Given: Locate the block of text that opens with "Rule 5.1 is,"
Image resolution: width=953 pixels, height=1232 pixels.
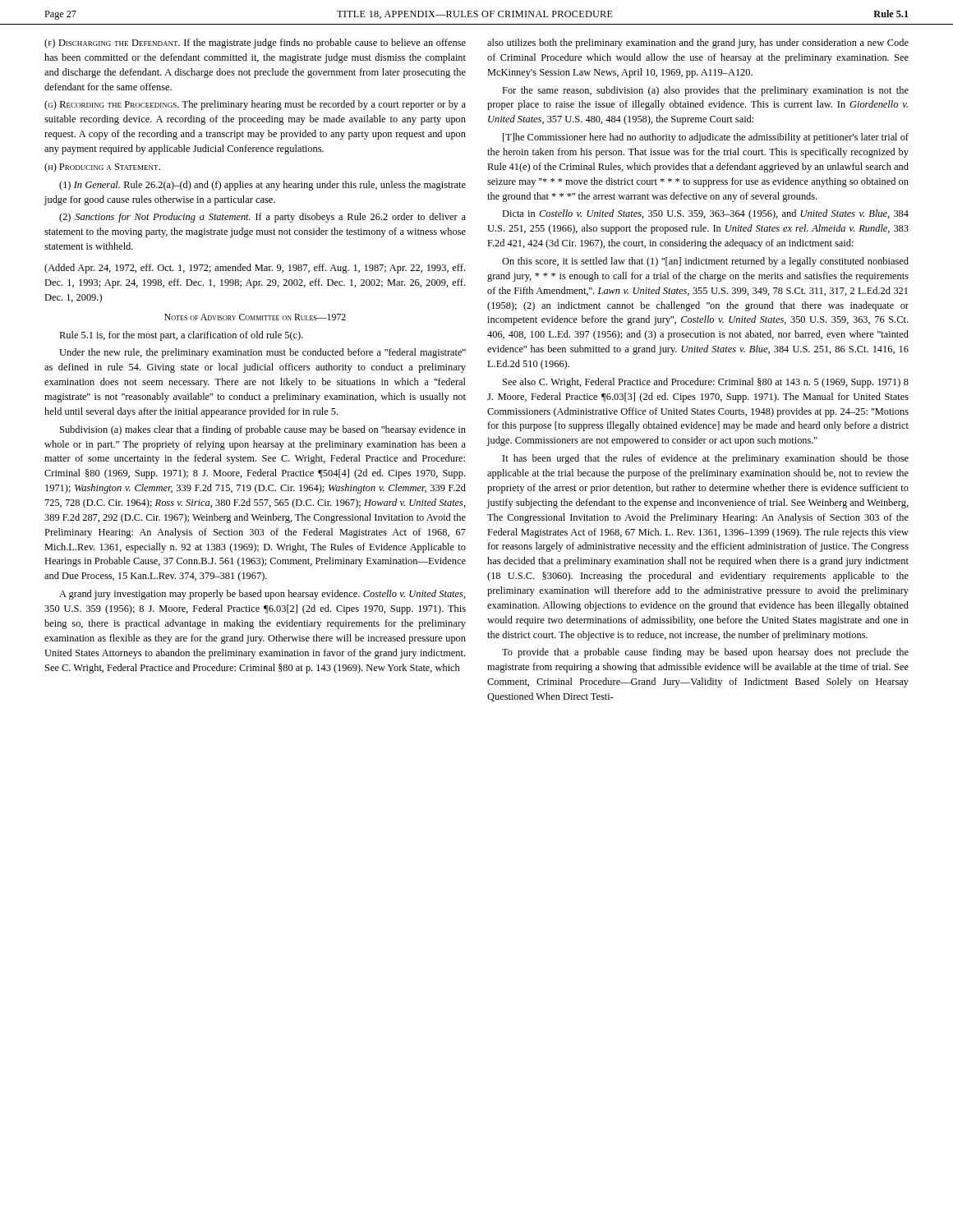Looking at the screenshot, I should click(255, 502).
